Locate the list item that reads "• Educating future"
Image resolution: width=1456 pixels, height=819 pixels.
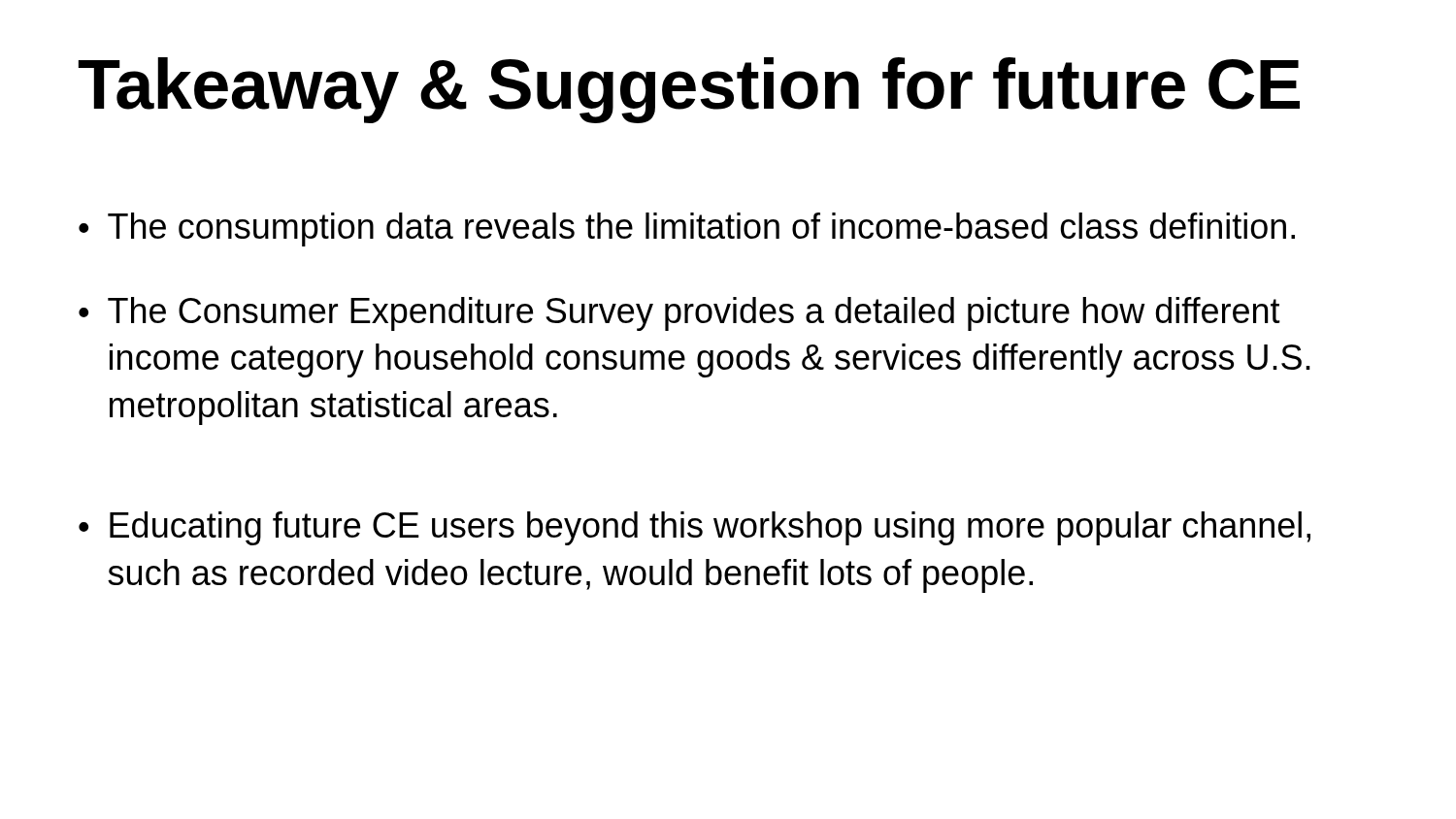(x=728, y=550)
